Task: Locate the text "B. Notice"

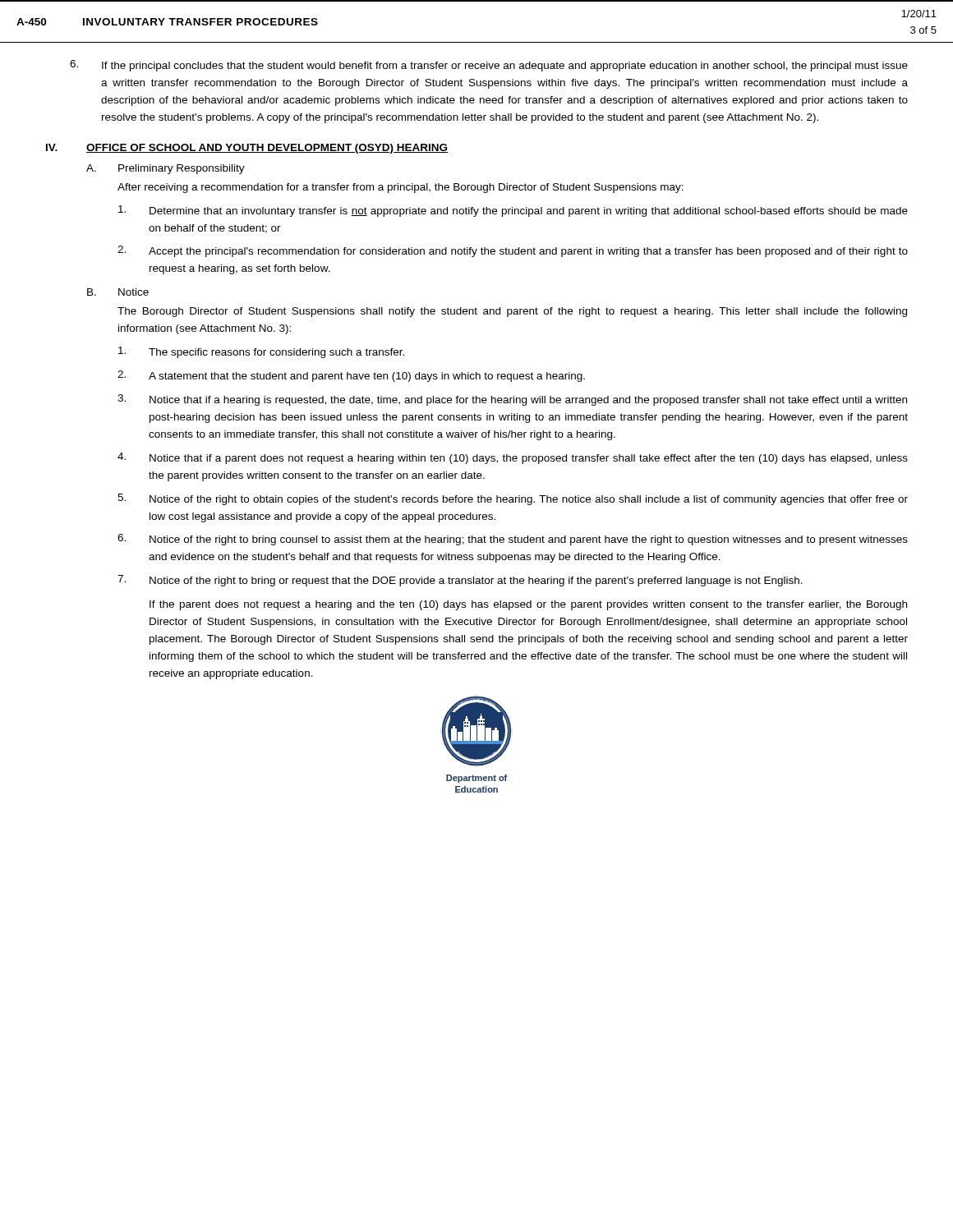Action: 118,292
